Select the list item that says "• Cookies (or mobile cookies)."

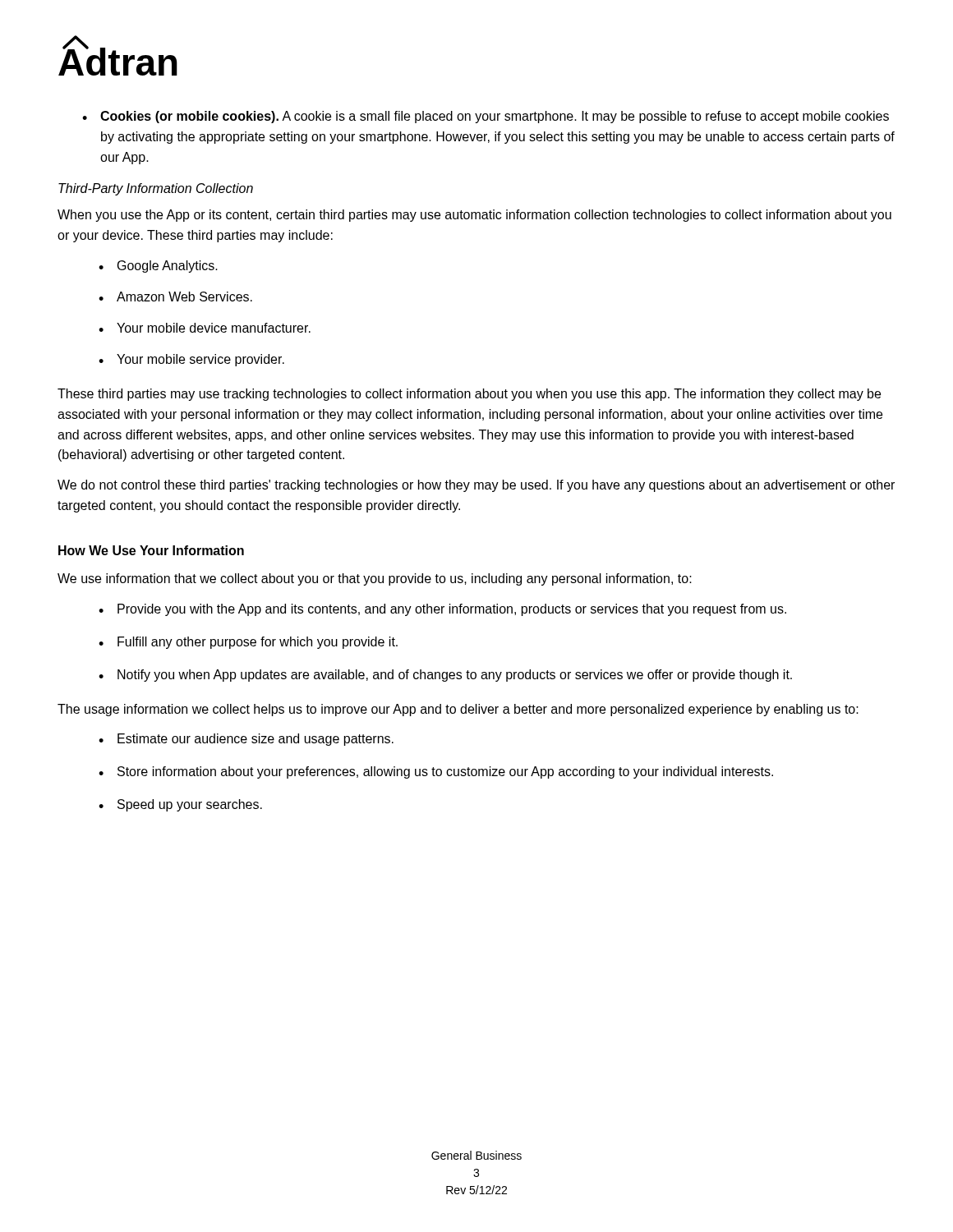click(489, 137)
